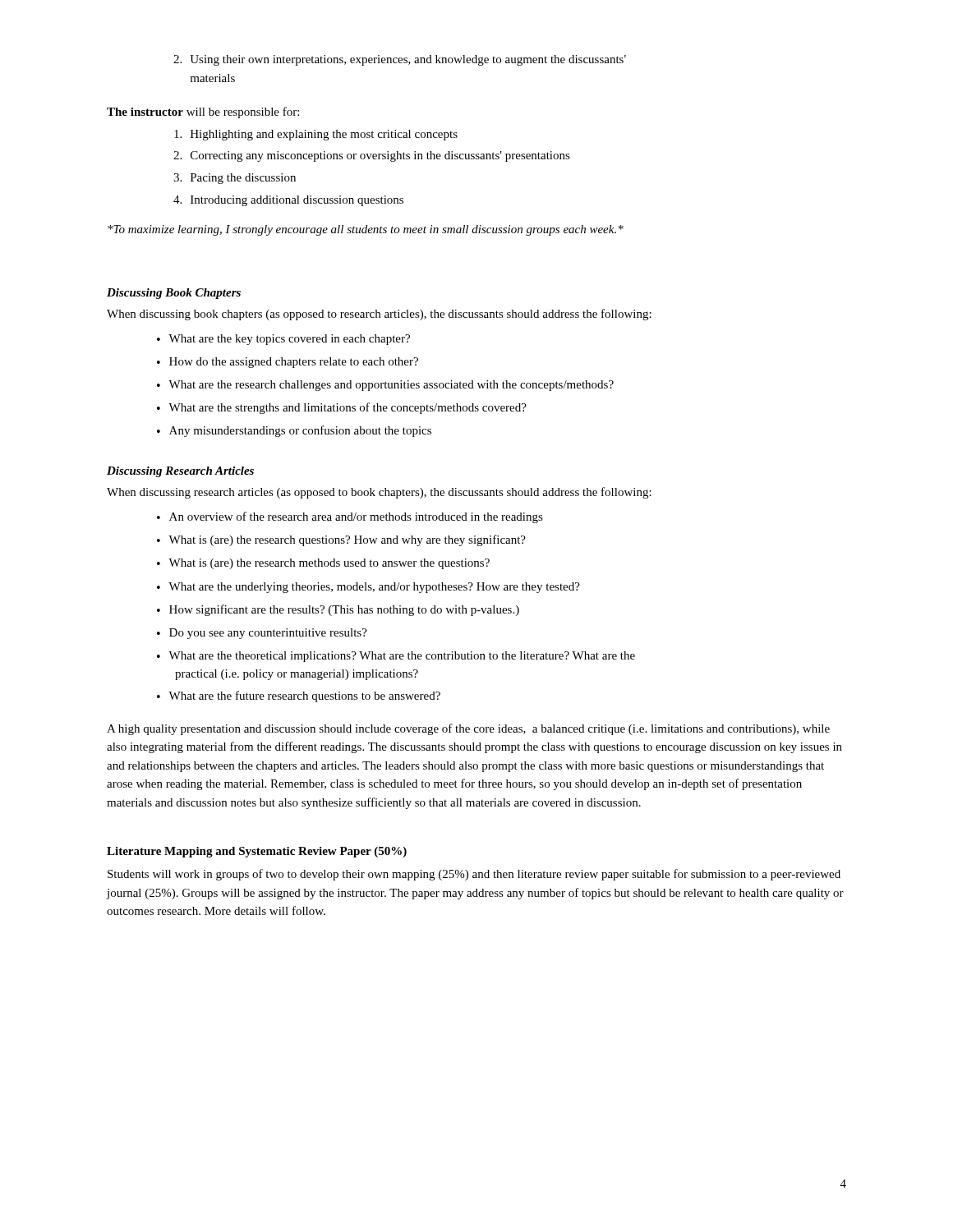Click on the text block that says "To maximize learning, I strongly"
Viewport: 953px width, 1232px height.
tap(365, 229)
